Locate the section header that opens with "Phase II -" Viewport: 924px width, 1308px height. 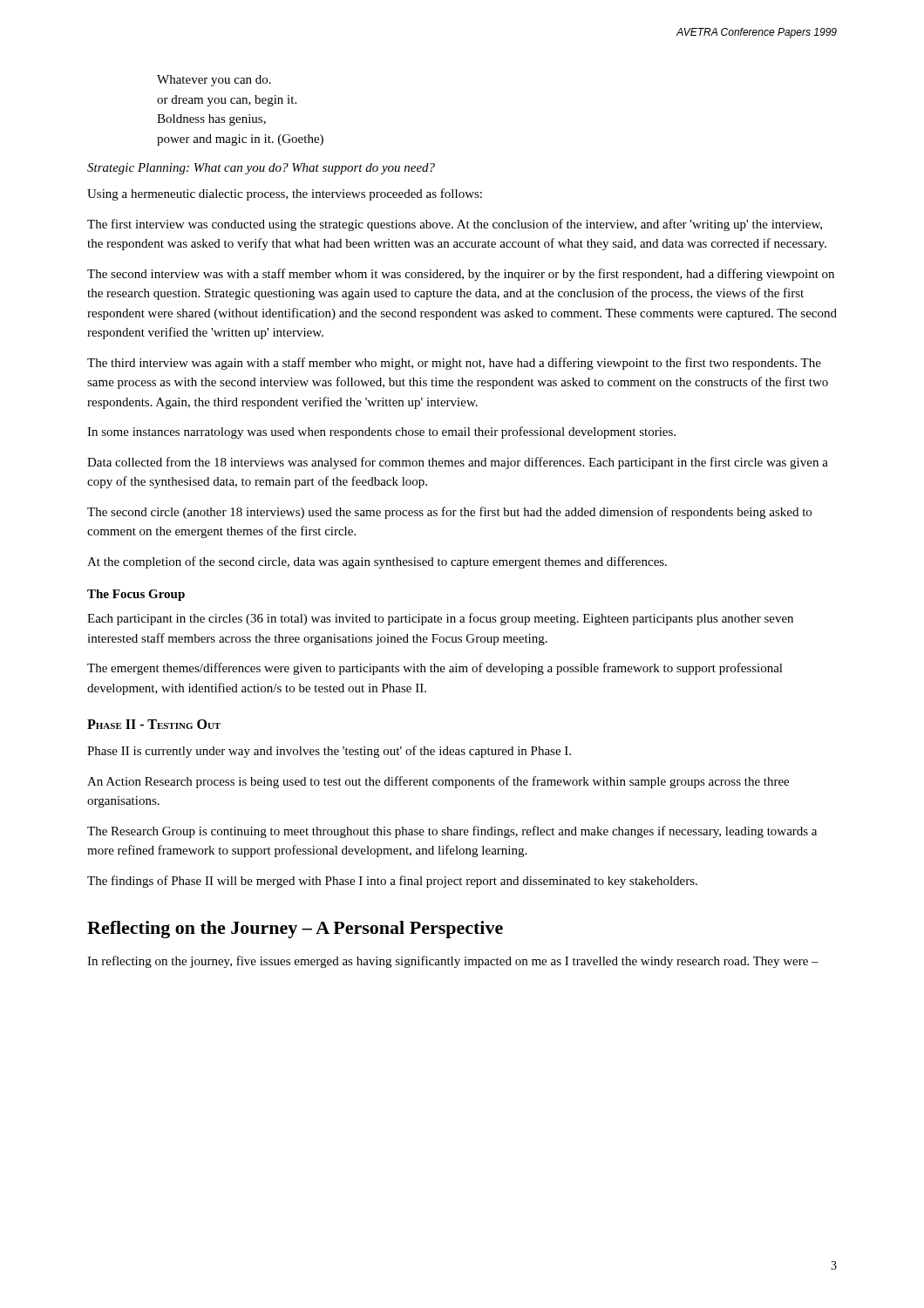click(154, 724)
